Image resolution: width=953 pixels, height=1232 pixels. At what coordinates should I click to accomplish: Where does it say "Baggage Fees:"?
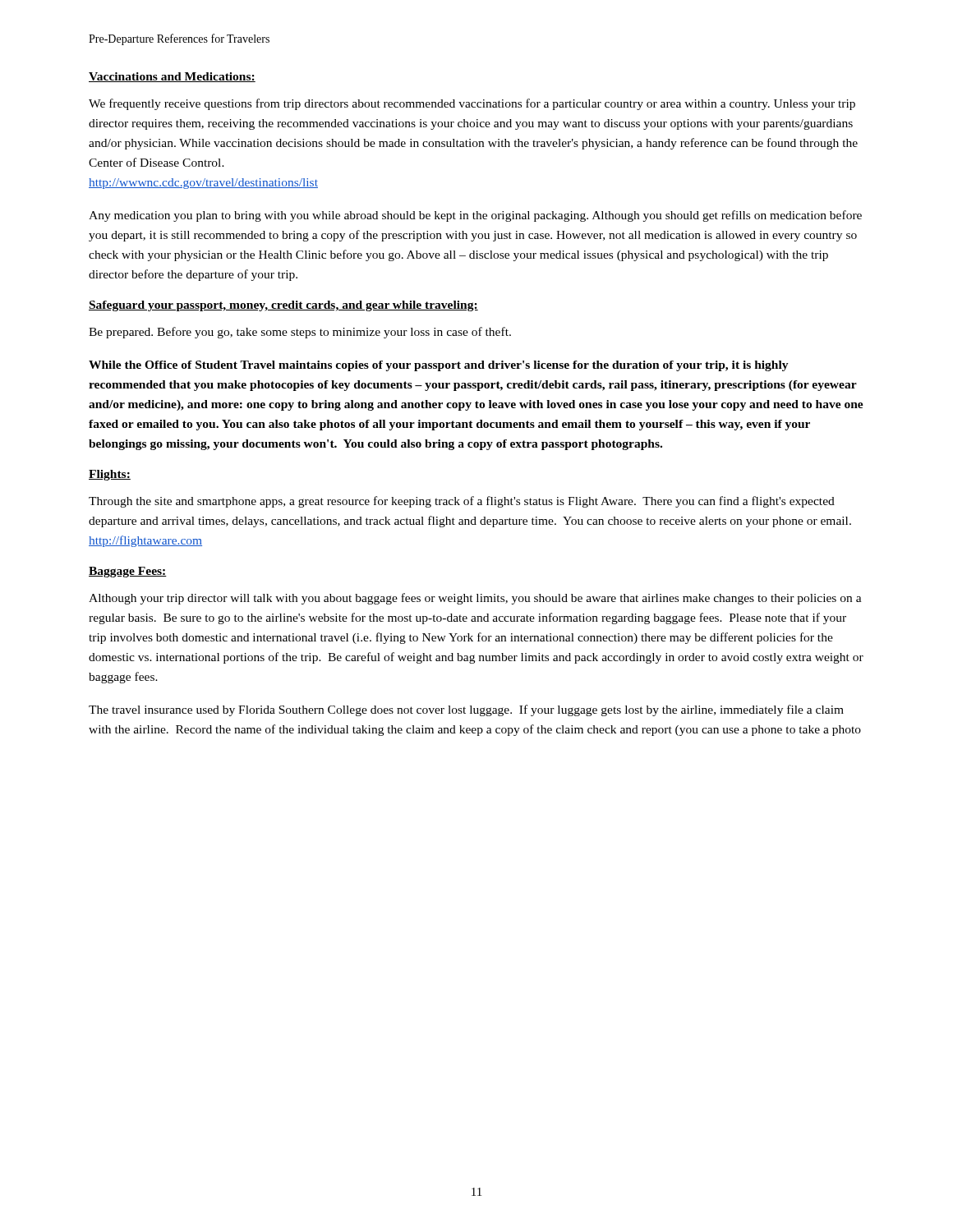(x=127, y=571)
